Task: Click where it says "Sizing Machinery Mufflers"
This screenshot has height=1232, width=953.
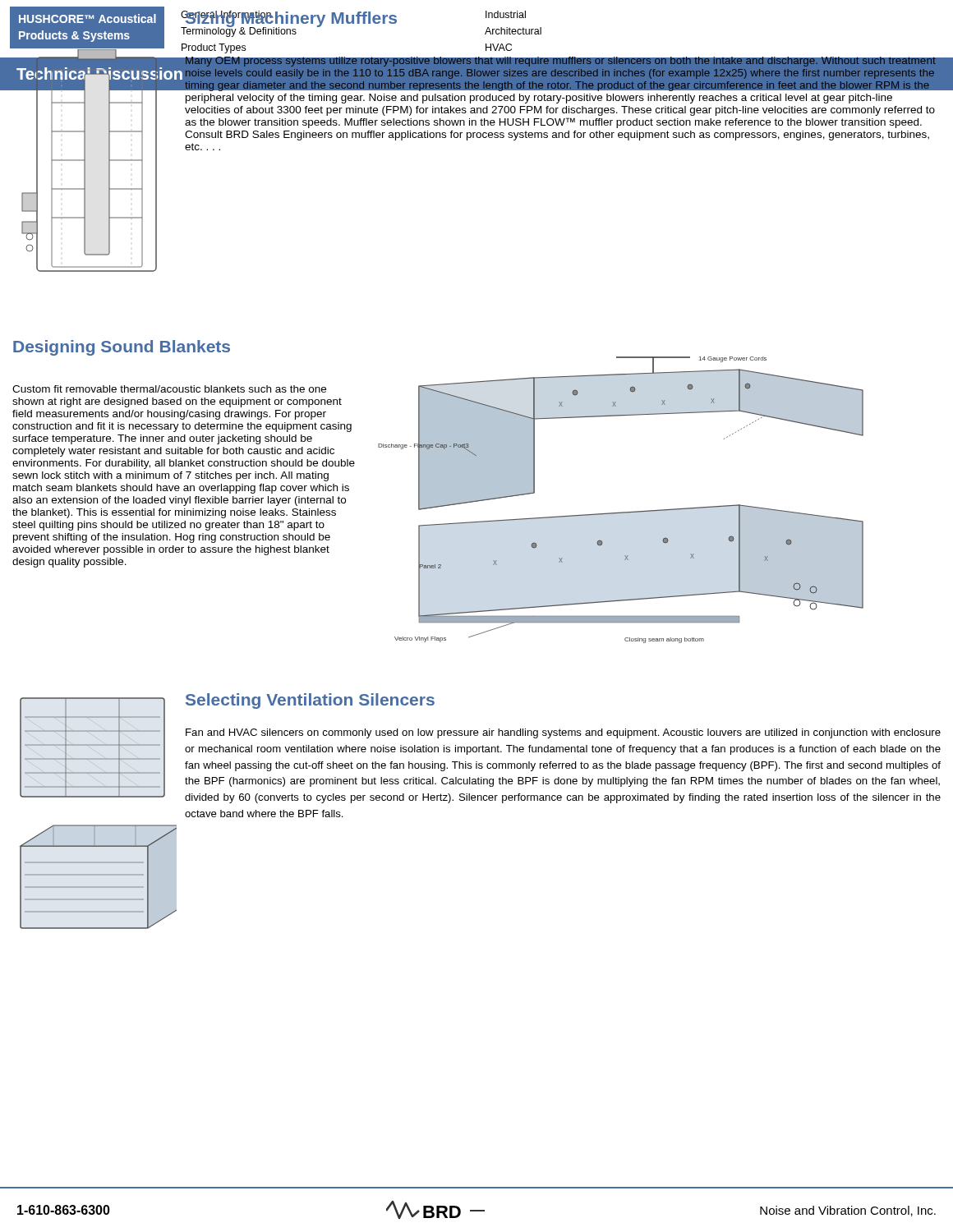Action: (363, 20)
